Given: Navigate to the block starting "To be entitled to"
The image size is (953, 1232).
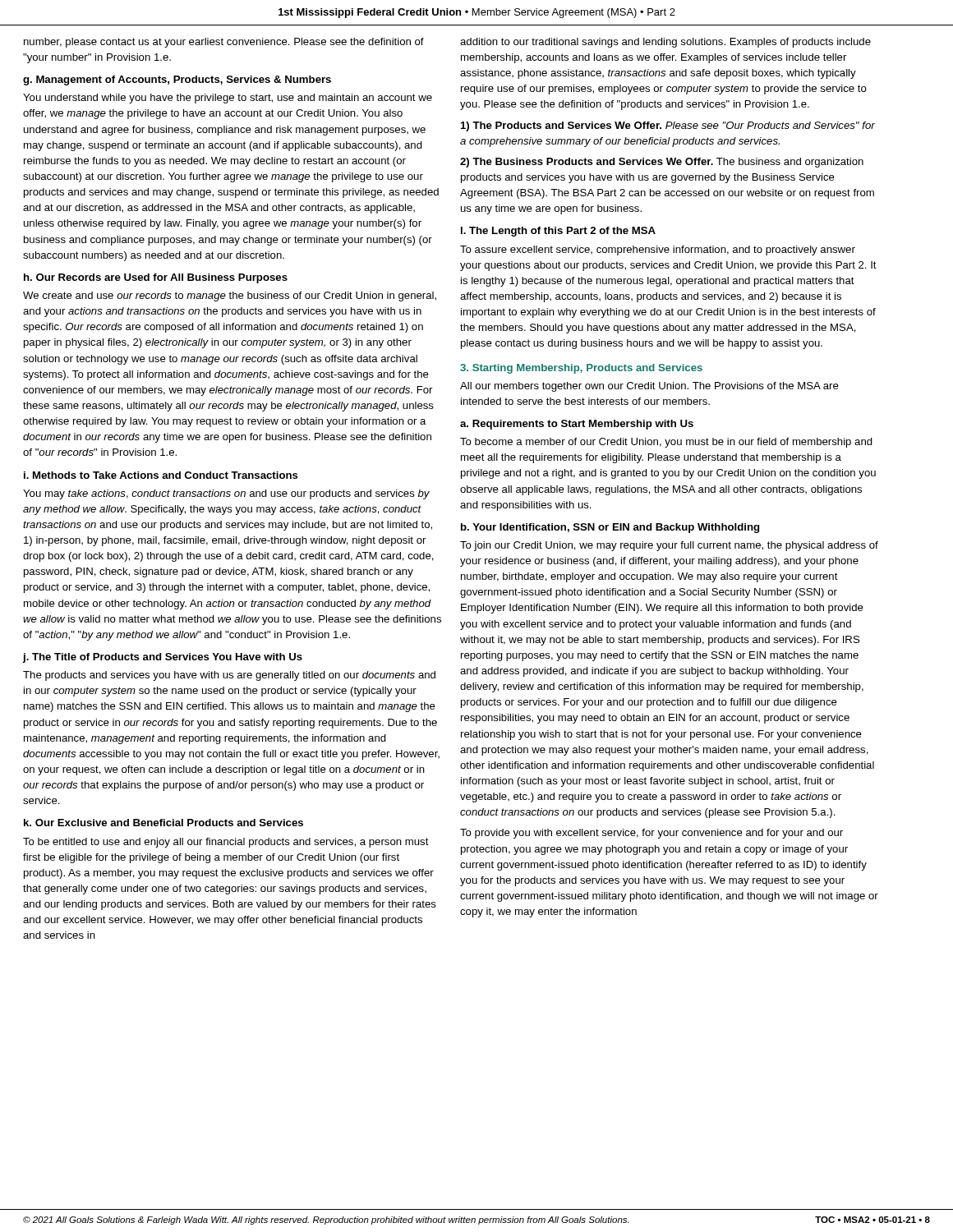Looking at the screenshot, I should pos(230,888).
